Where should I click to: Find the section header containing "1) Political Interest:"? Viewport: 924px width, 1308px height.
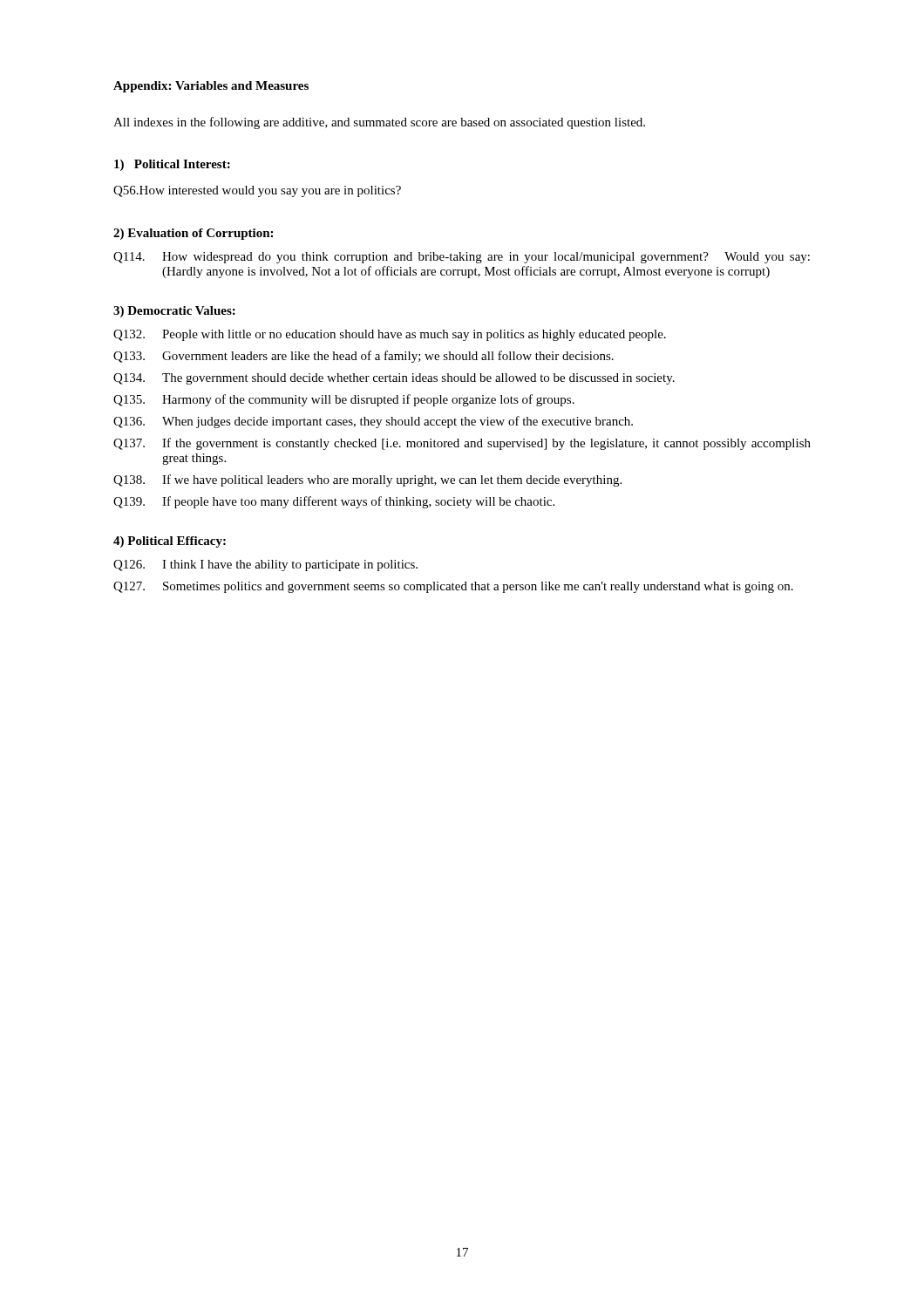coord(172,164)
